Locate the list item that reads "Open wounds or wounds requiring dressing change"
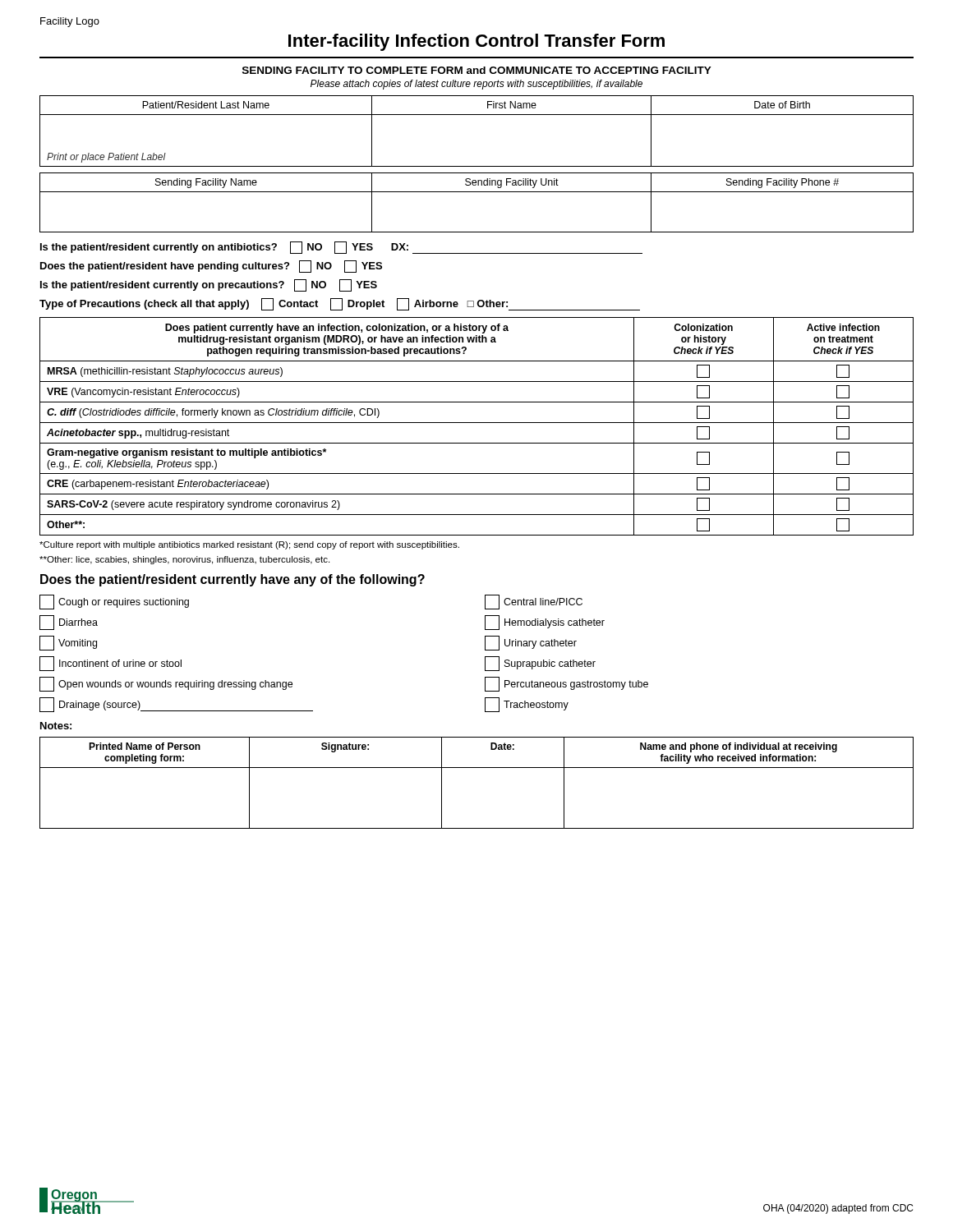The width and height of the screenshot is (953, 1232). pos(166,684)
